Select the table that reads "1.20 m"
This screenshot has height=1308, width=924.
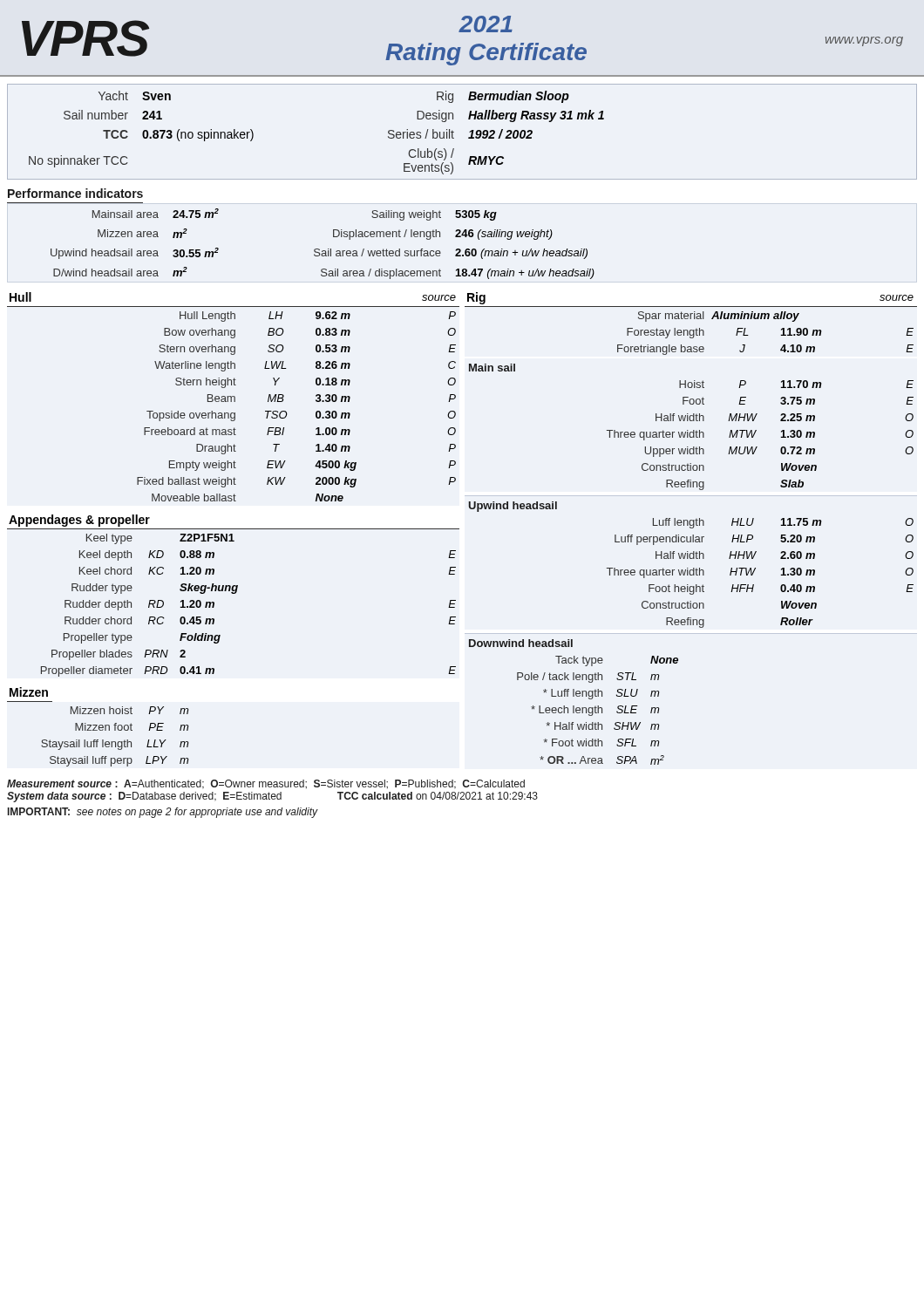[x=233, y=604]
